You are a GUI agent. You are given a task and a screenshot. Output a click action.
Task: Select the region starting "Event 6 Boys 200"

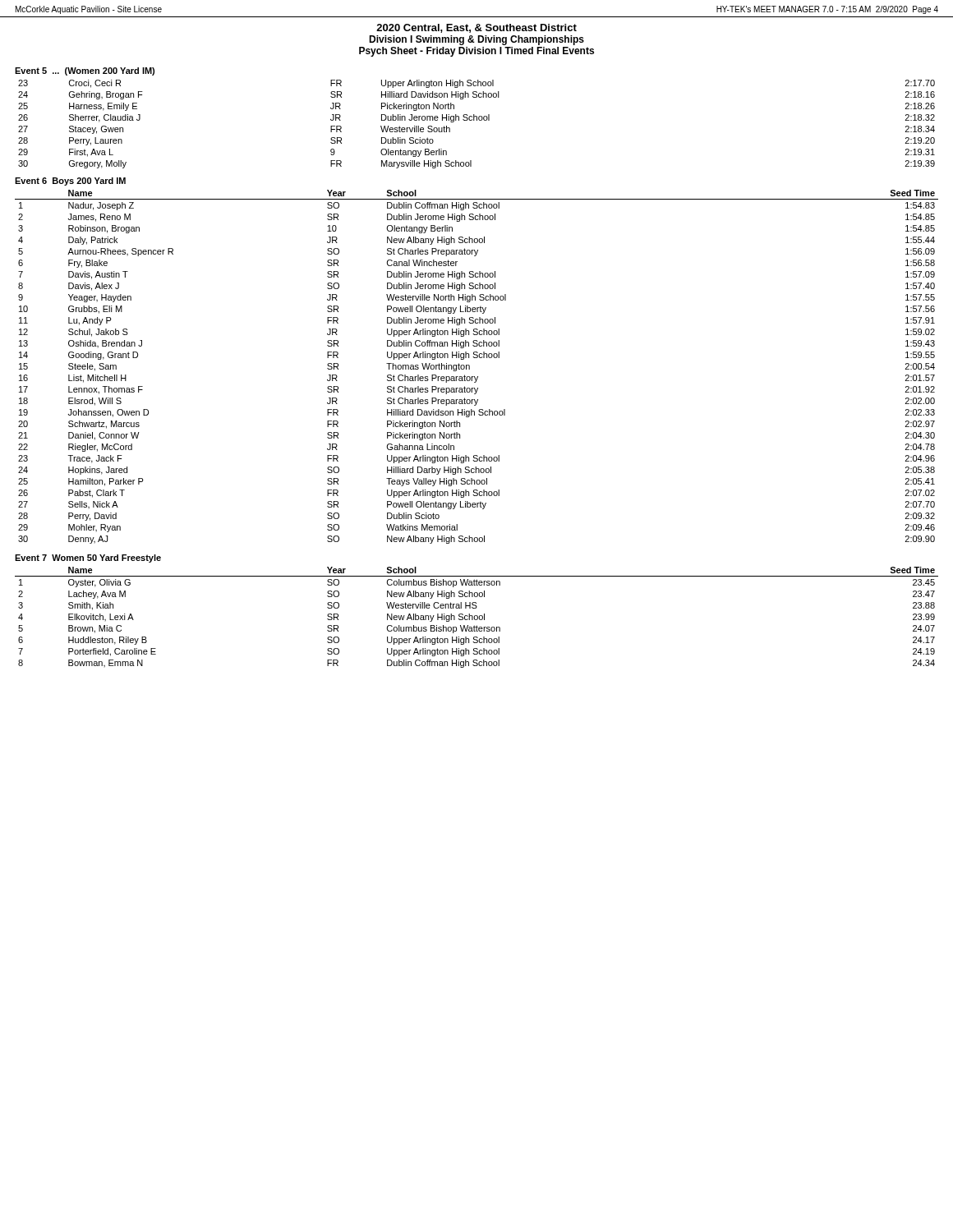70,181
